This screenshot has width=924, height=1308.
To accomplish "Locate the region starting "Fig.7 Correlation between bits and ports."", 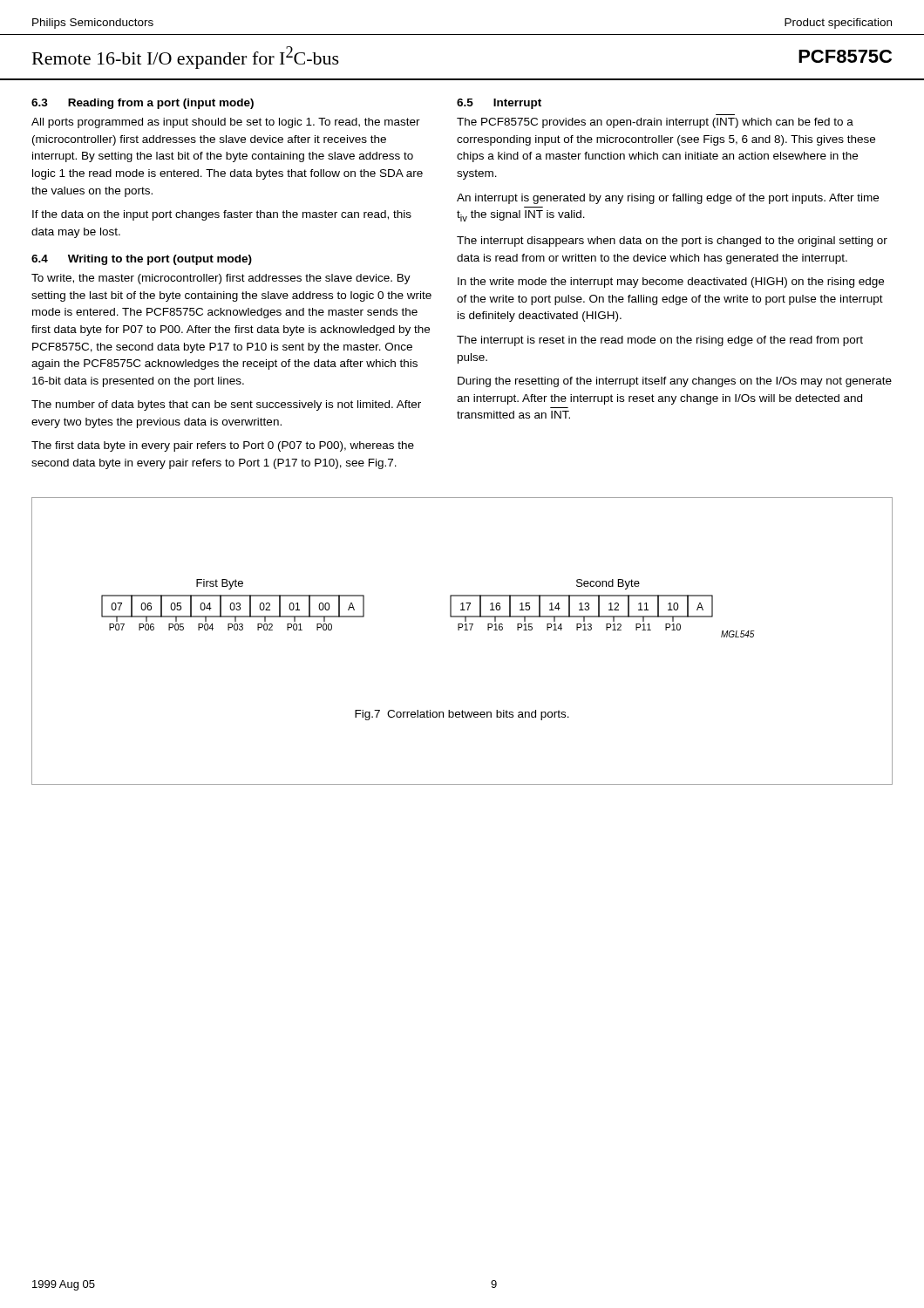I will pos(462,714).
